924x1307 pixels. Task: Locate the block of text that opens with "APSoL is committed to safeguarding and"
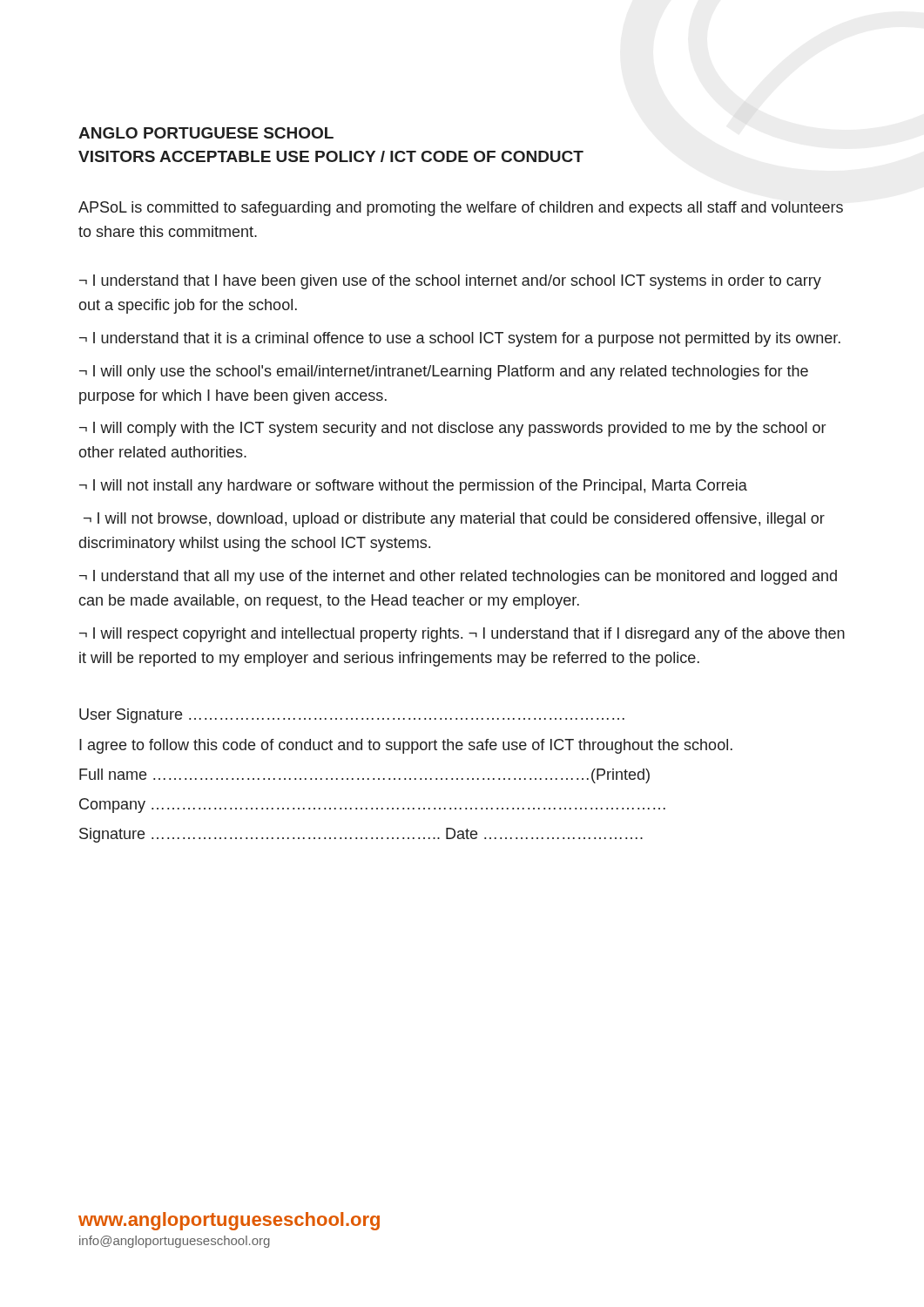click(x=461, y=220)
